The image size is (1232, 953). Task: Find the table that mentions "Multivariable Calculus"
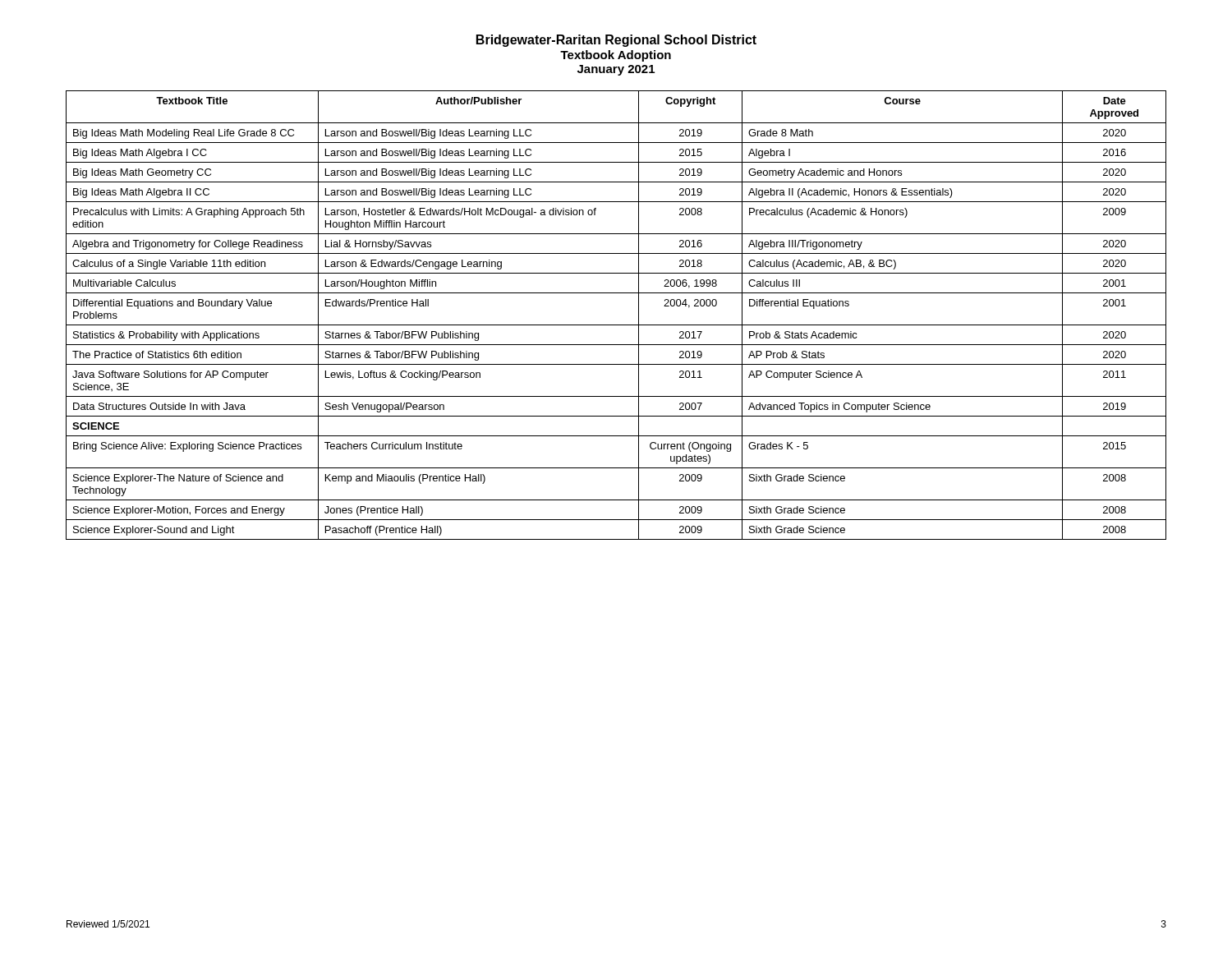click(x=616, y=315)
